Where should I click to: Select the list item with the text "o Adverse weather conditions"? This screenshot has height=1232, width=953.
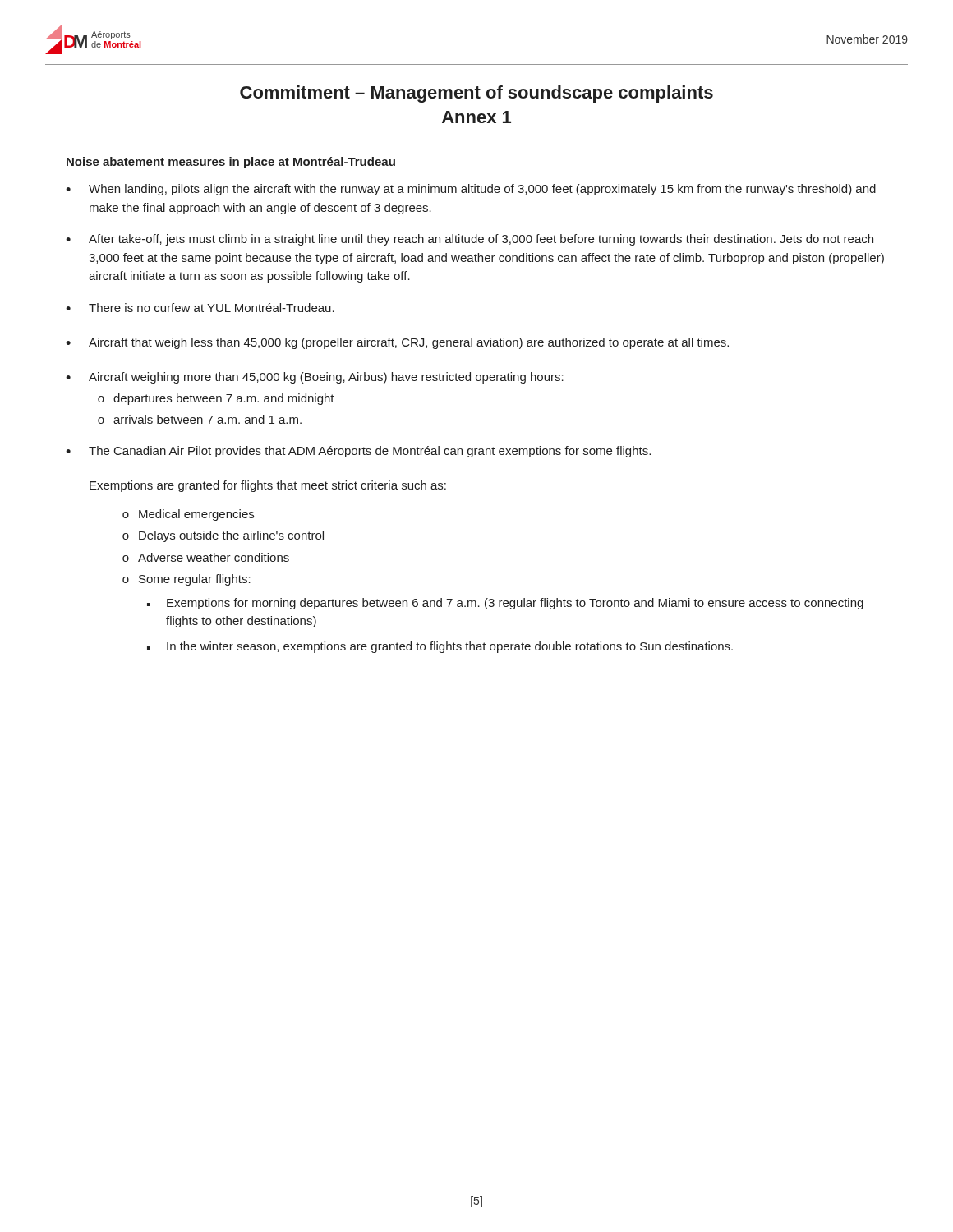[x=201, y=557]
